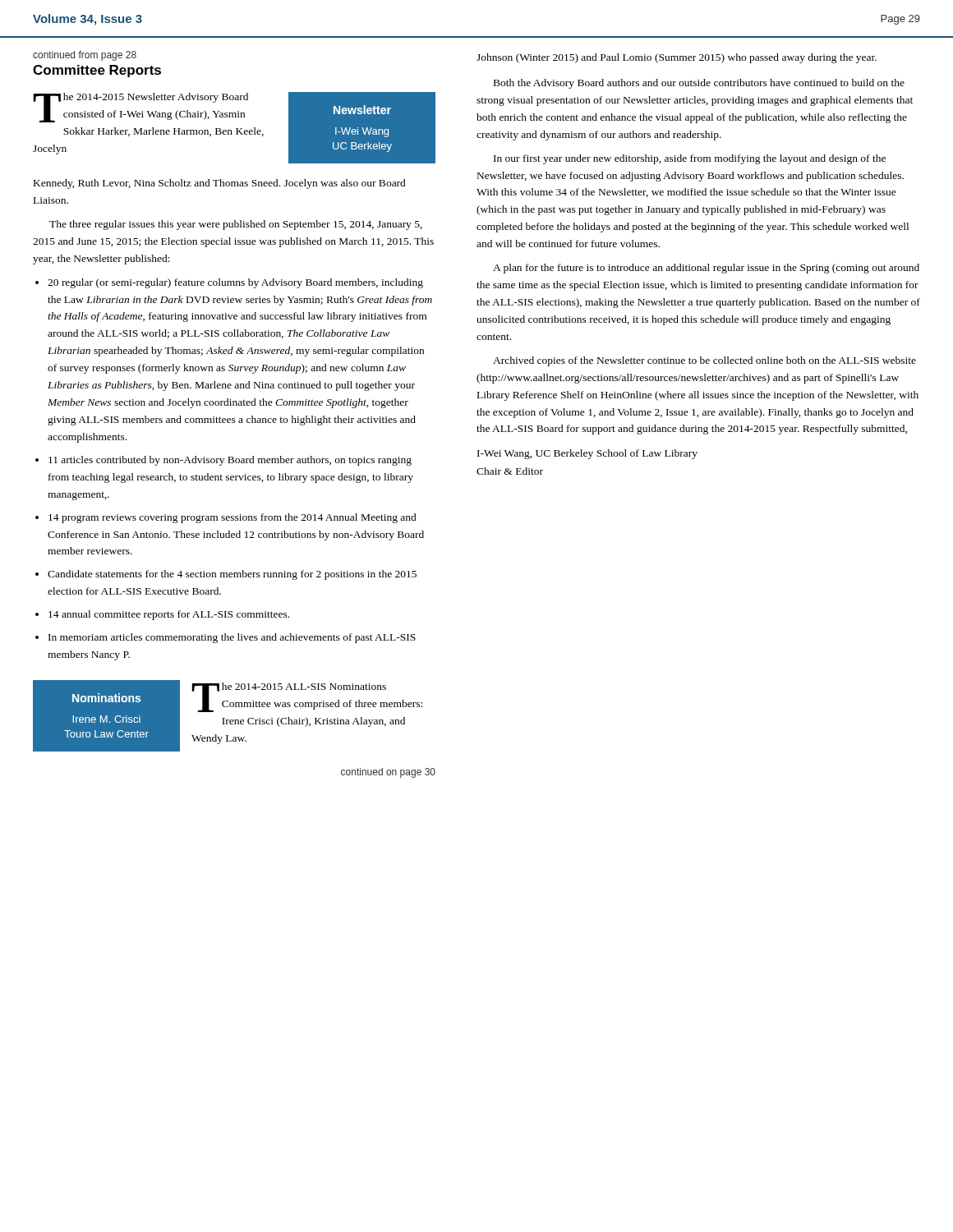Point to the element starting "14 program reviews covering program sessions from"
Viewport: 953px width, 1232px height.
click(x=236, y=534)
